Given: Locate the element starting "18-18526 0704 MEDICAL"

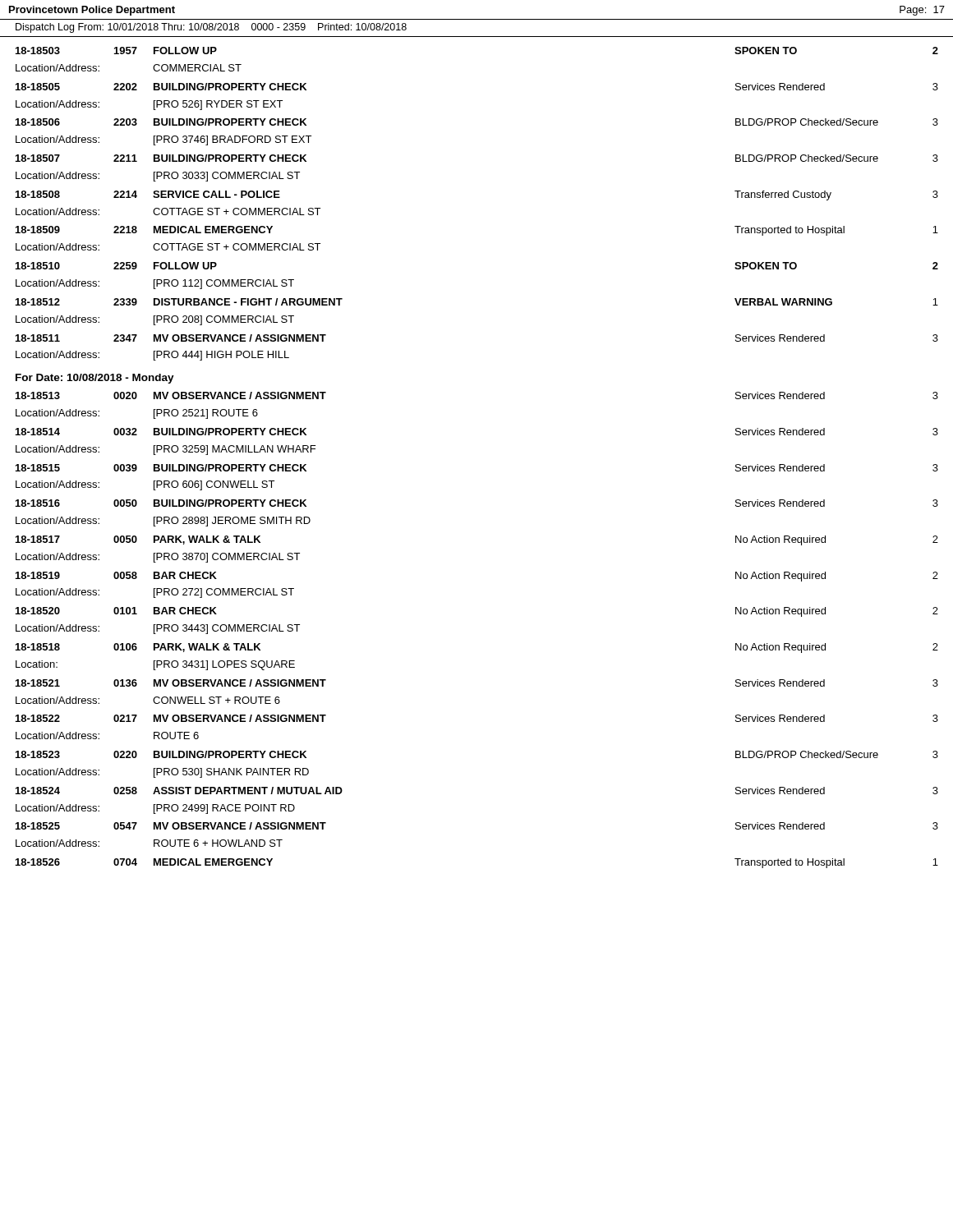Looking at the screenshot, I should click(x=34, y=863).
